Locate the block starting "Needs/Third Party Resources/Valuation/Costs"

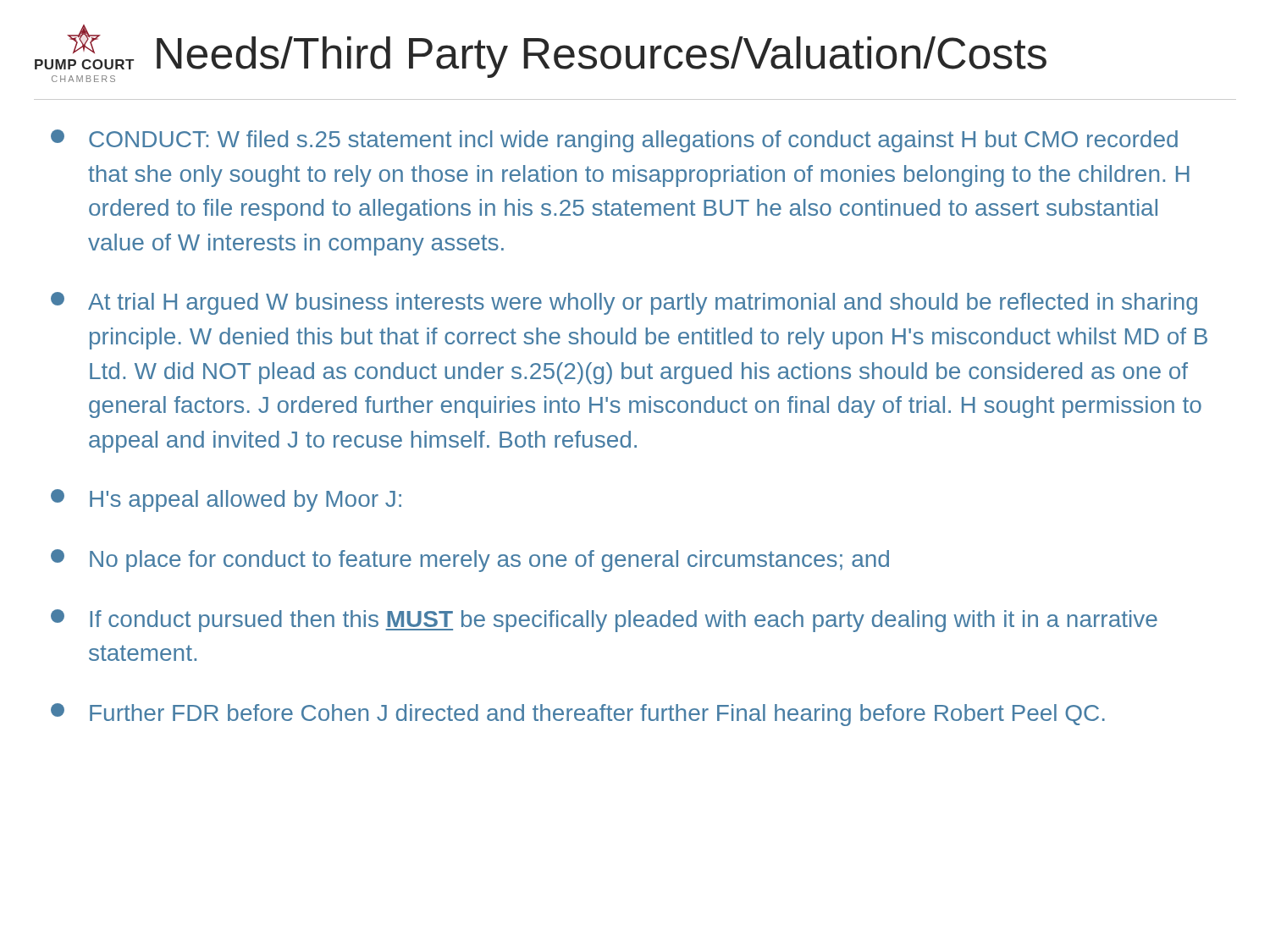pyautogui.click(x=601, y=54)
